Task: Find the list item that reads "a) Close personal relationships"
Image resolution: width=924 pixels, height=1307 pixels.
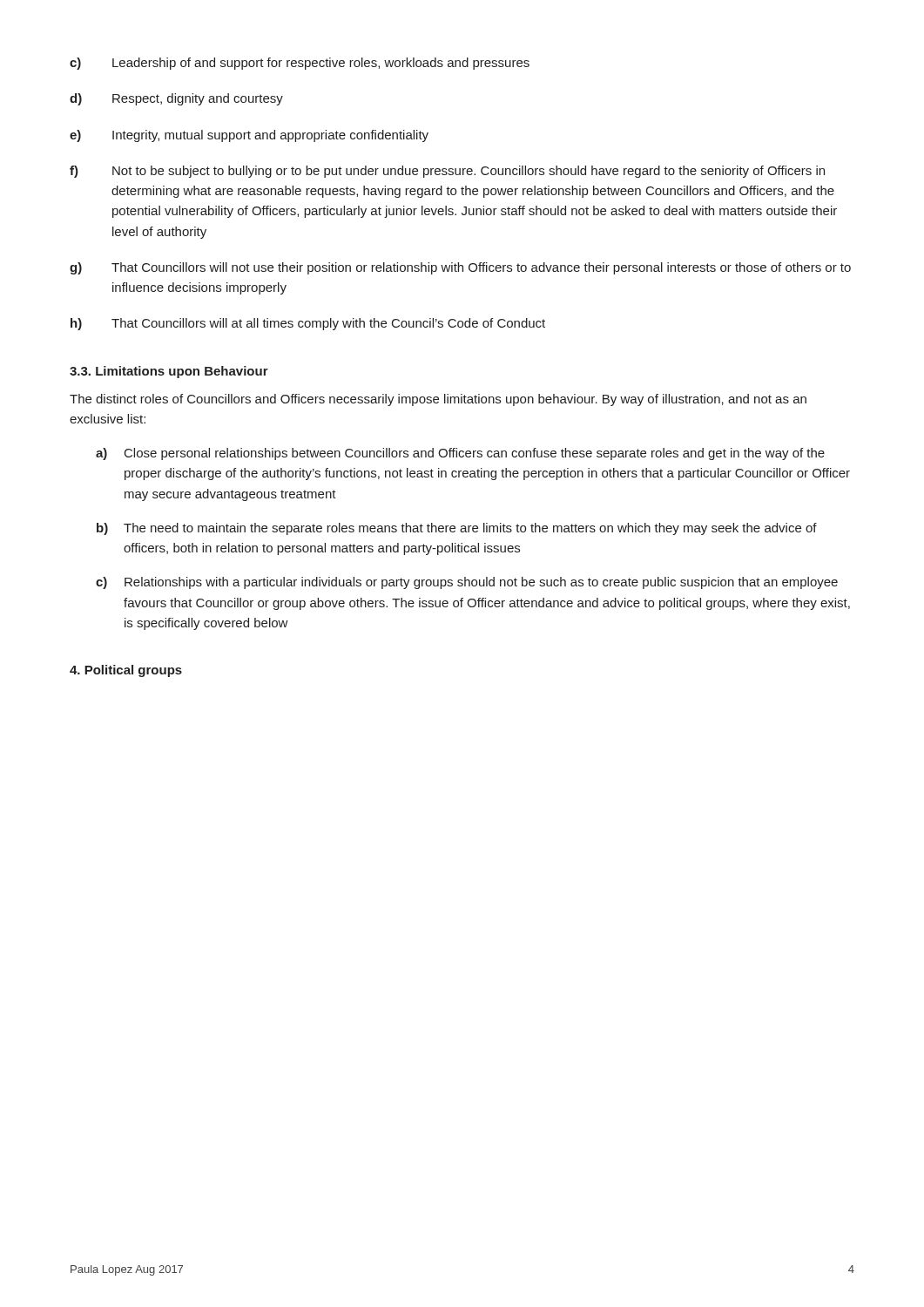Action: click(x=475, y=473)
